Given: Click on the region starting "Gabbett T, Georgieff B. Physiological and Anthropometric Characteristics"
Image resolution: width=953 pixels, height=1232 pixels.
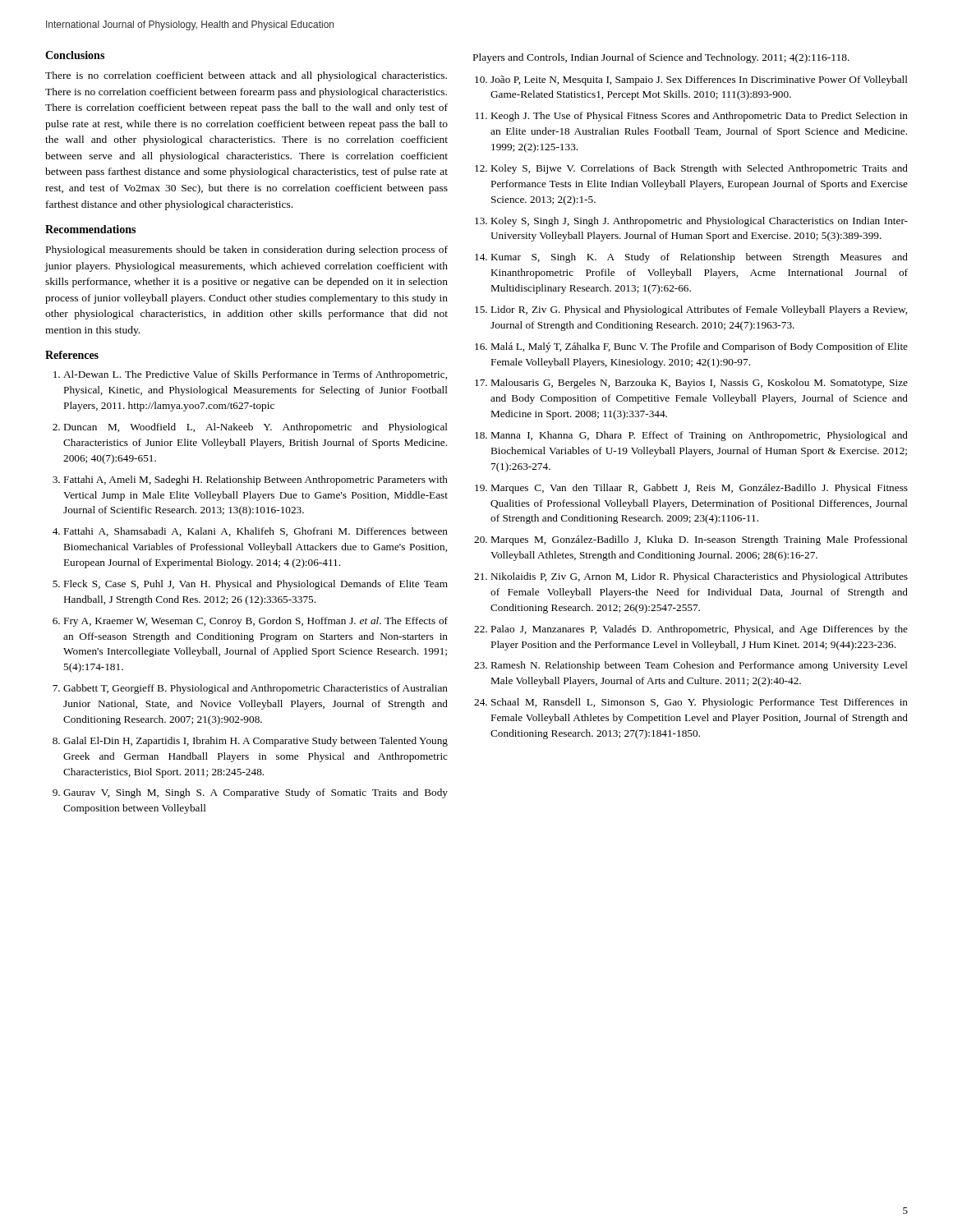Looking at the screenshot, I should click(255, 704).
